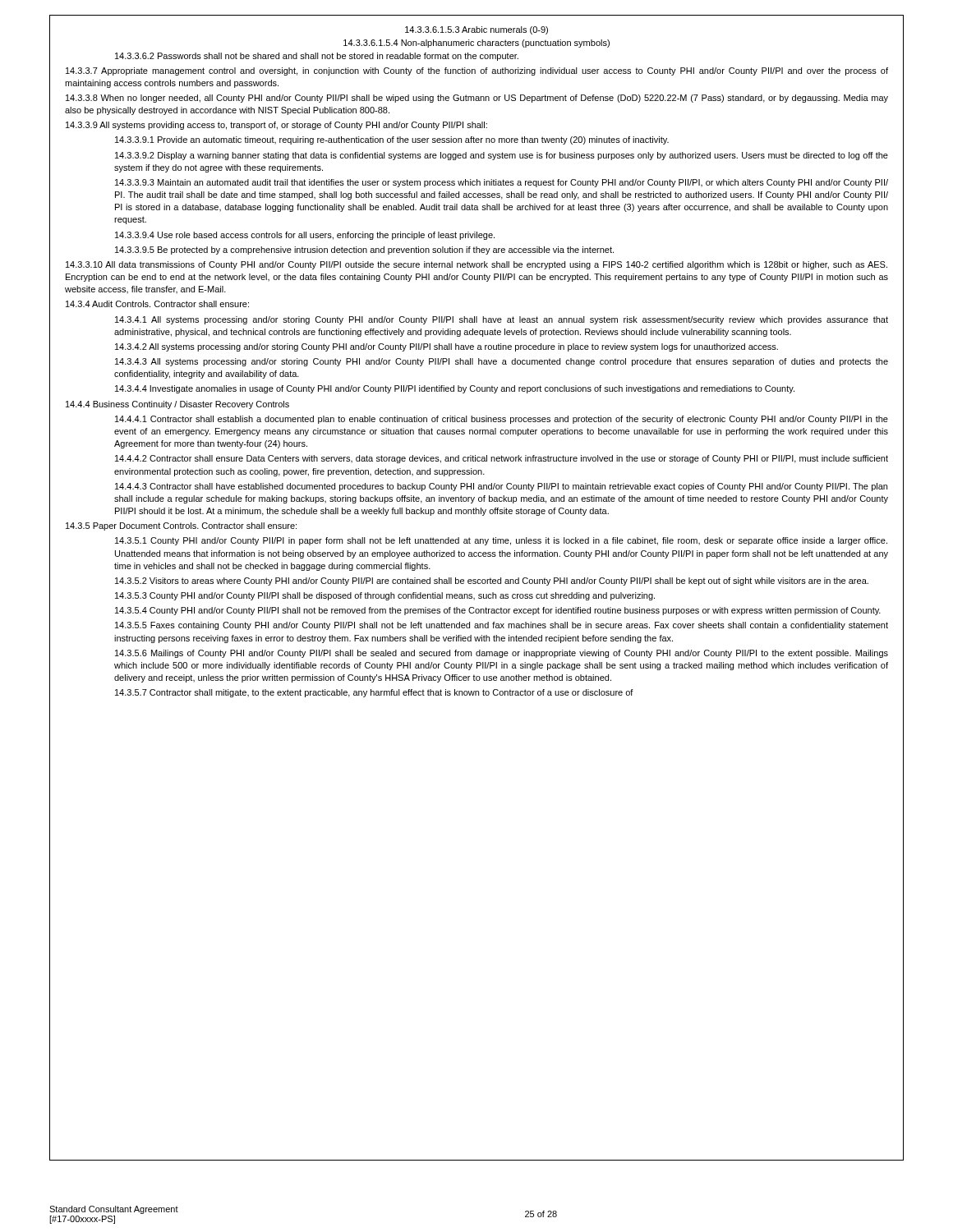Find the text block containing "3.5.4 County PHI and/or County PII/PI"
The height and width of the screenshot is (1232, 953).
[498, 610]
